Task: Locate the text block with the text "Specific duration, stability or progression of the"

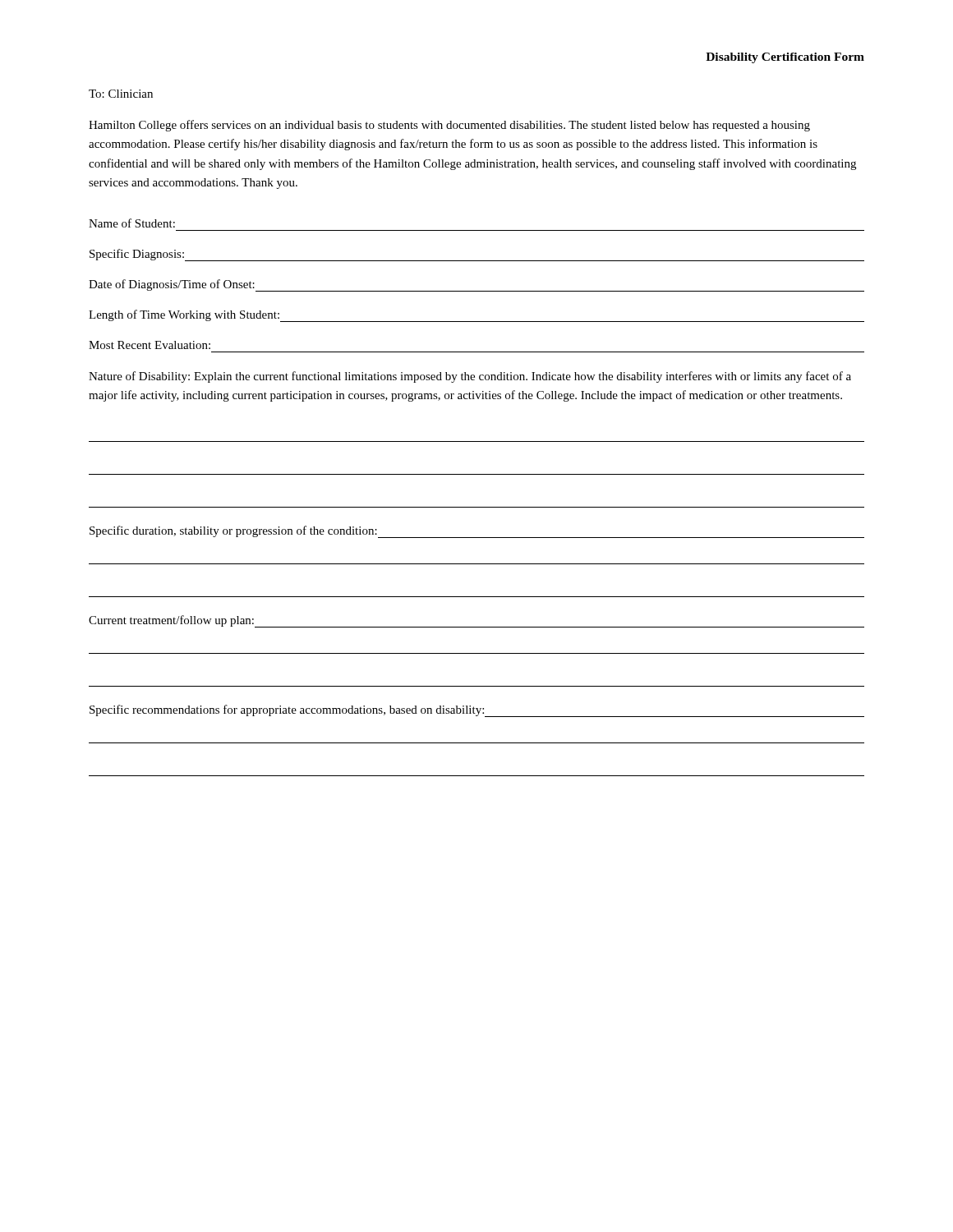Action: pos(476,530)
